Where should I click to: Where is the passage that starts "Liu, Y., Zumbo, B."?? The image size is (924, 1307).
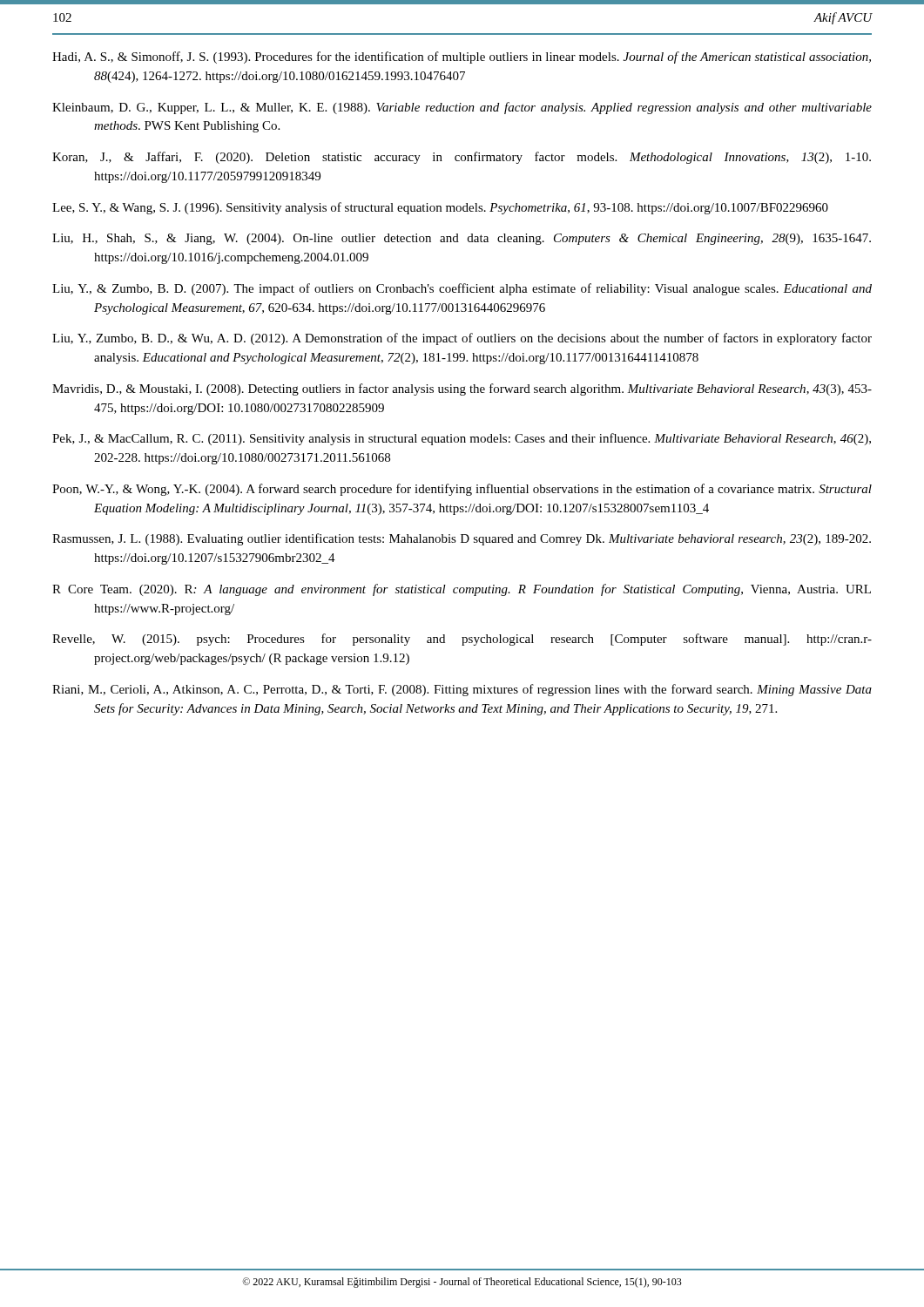tap(462, 348)
